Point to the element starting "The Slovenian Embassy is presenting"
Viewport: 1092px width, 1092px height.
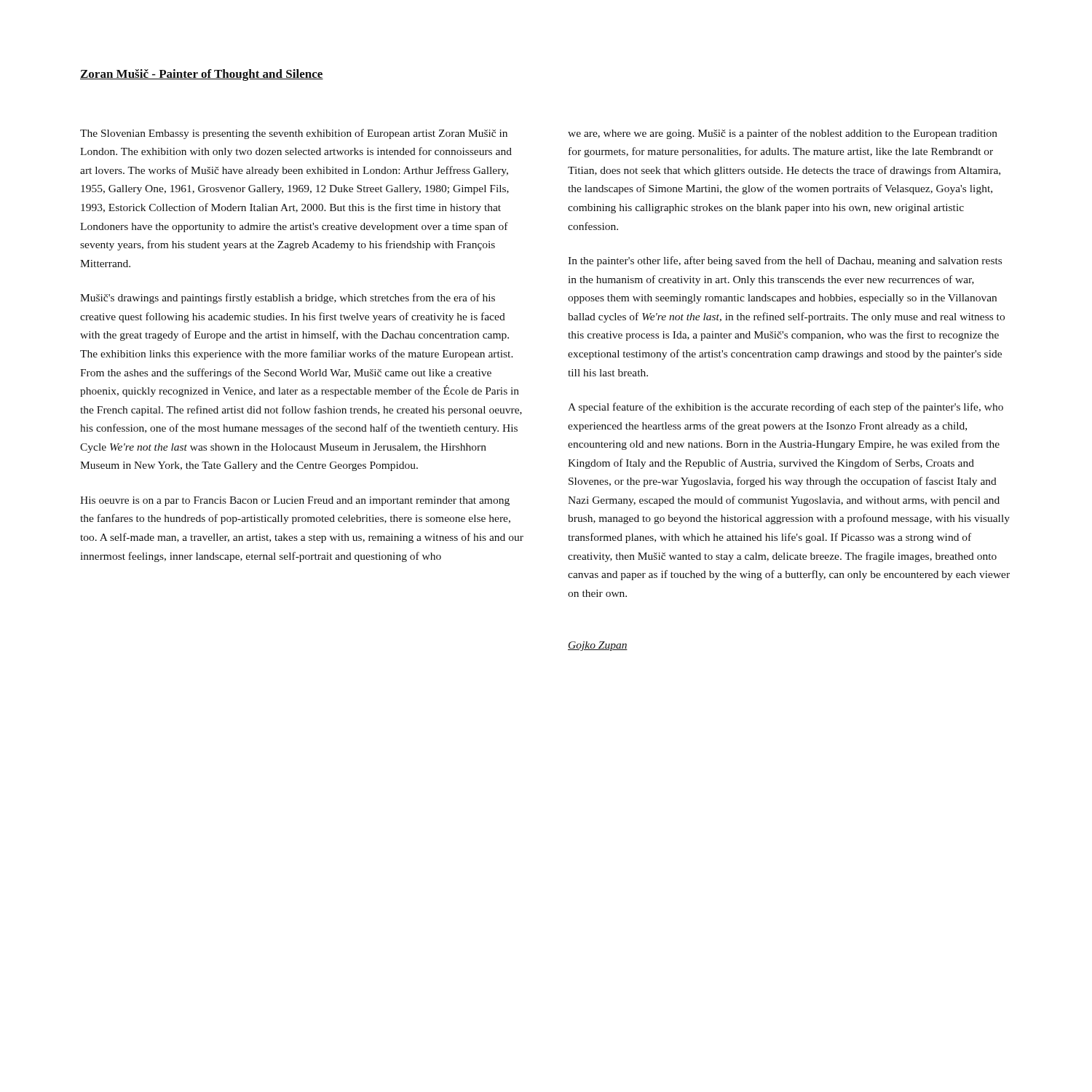click(296, 198)
